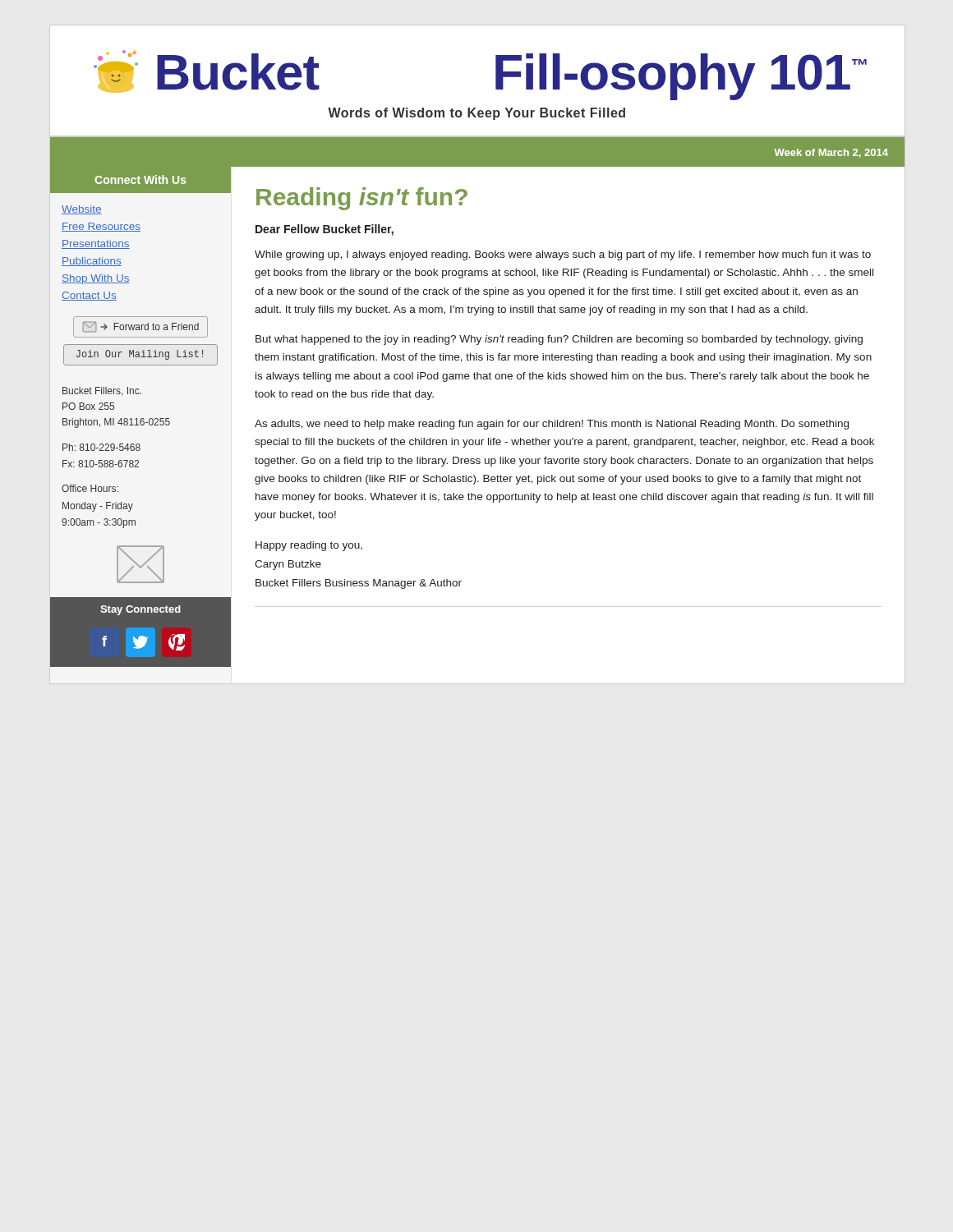Locate the text block starting "But what happened to the"
Viewport: 953px width, 1232px height.
pyautogui.click(x=568, y=367)
